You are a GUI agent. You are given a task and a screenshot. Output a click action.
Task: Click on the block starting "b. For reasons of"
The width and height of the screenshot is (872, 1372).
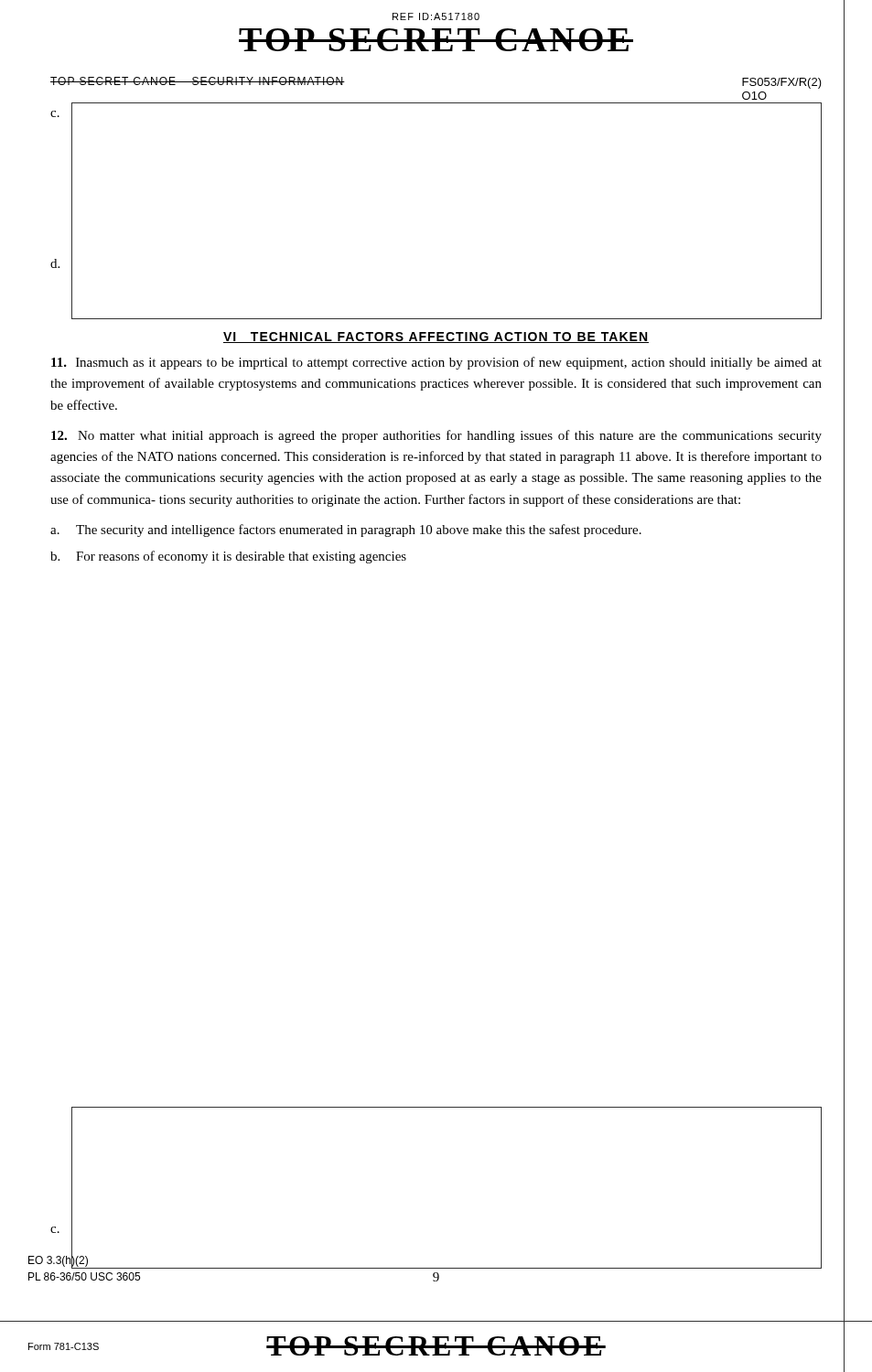point(228,557)
